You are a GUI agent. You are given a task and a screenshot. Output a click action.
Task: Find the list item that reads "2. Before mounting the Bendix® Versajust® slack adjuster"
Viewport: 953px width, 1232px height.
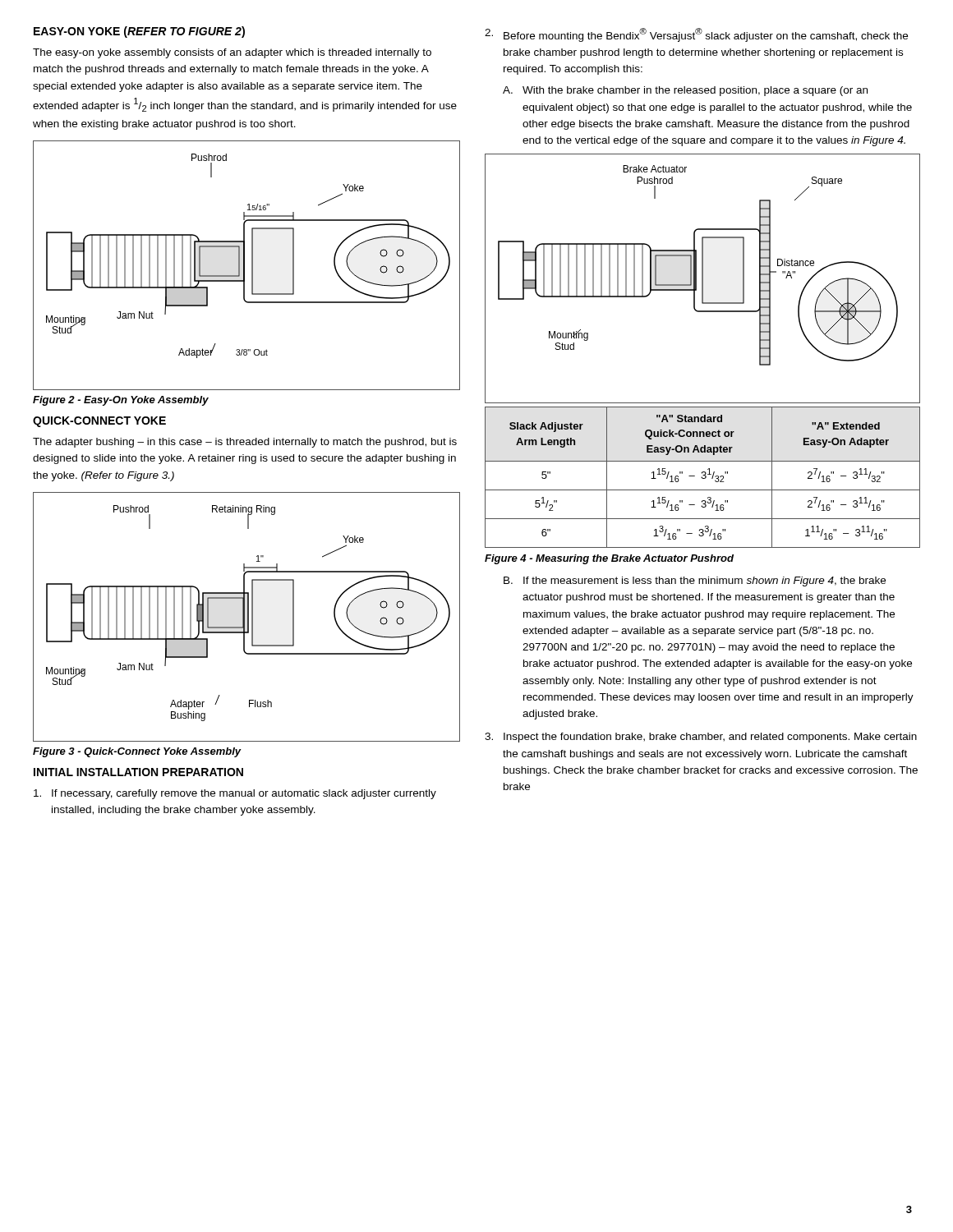tap(702, 51)
